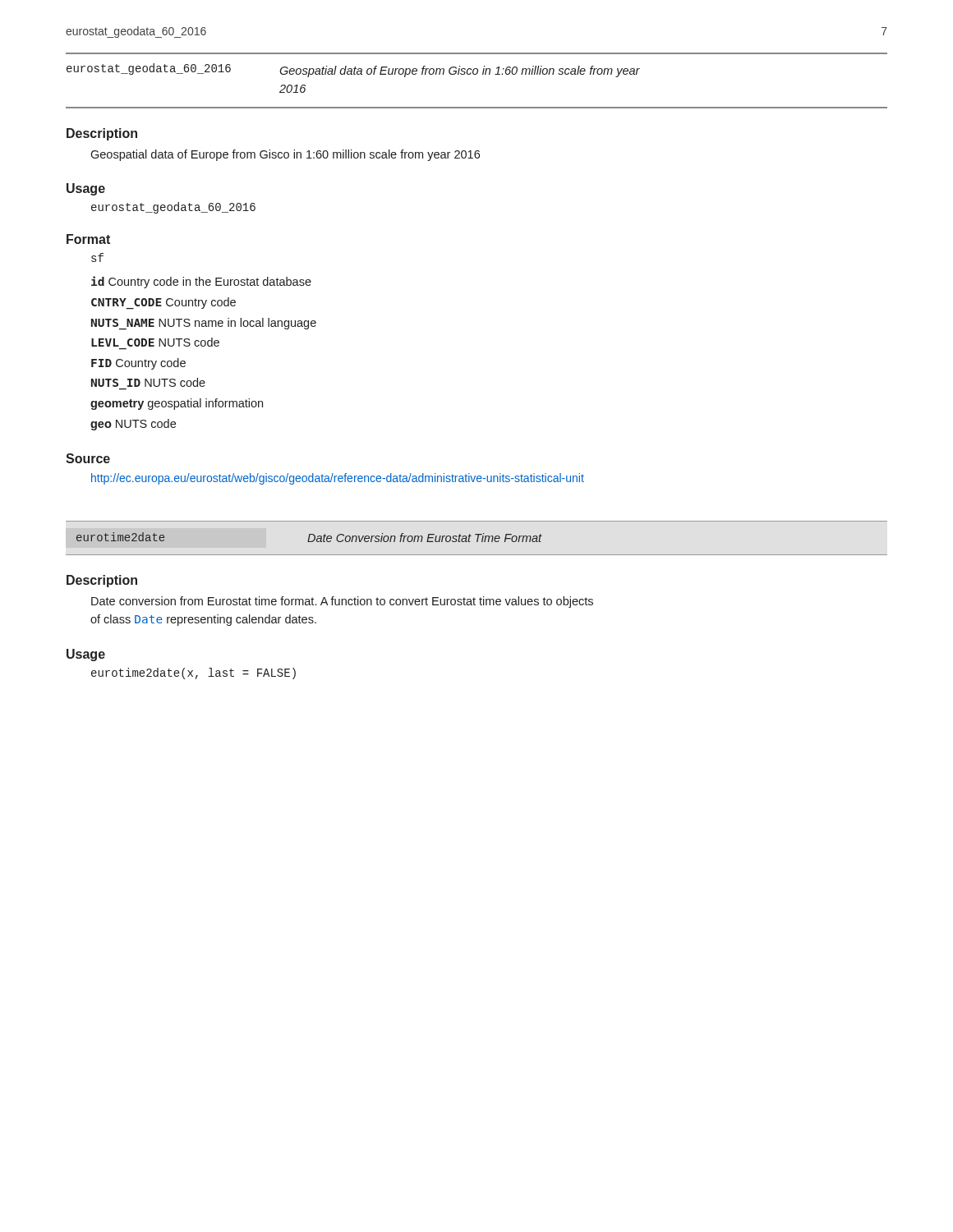This screenshot has width=953, height=1232.
Task: Find the passage starting "Geospatial data of Europe from"
Action: click(285, 154)
